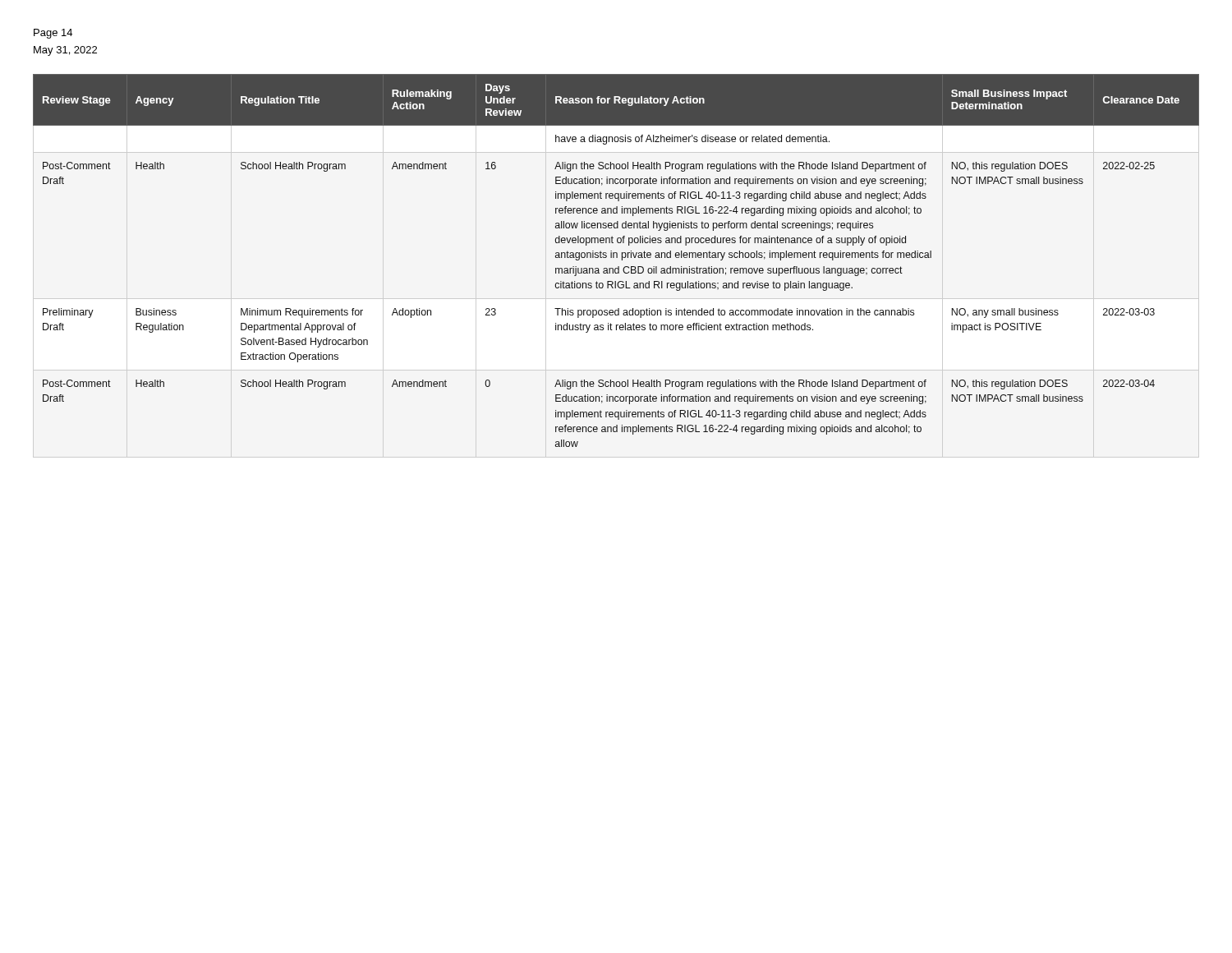Click the table
This screenshot has width=1232, height=953.
pos(616,266)
